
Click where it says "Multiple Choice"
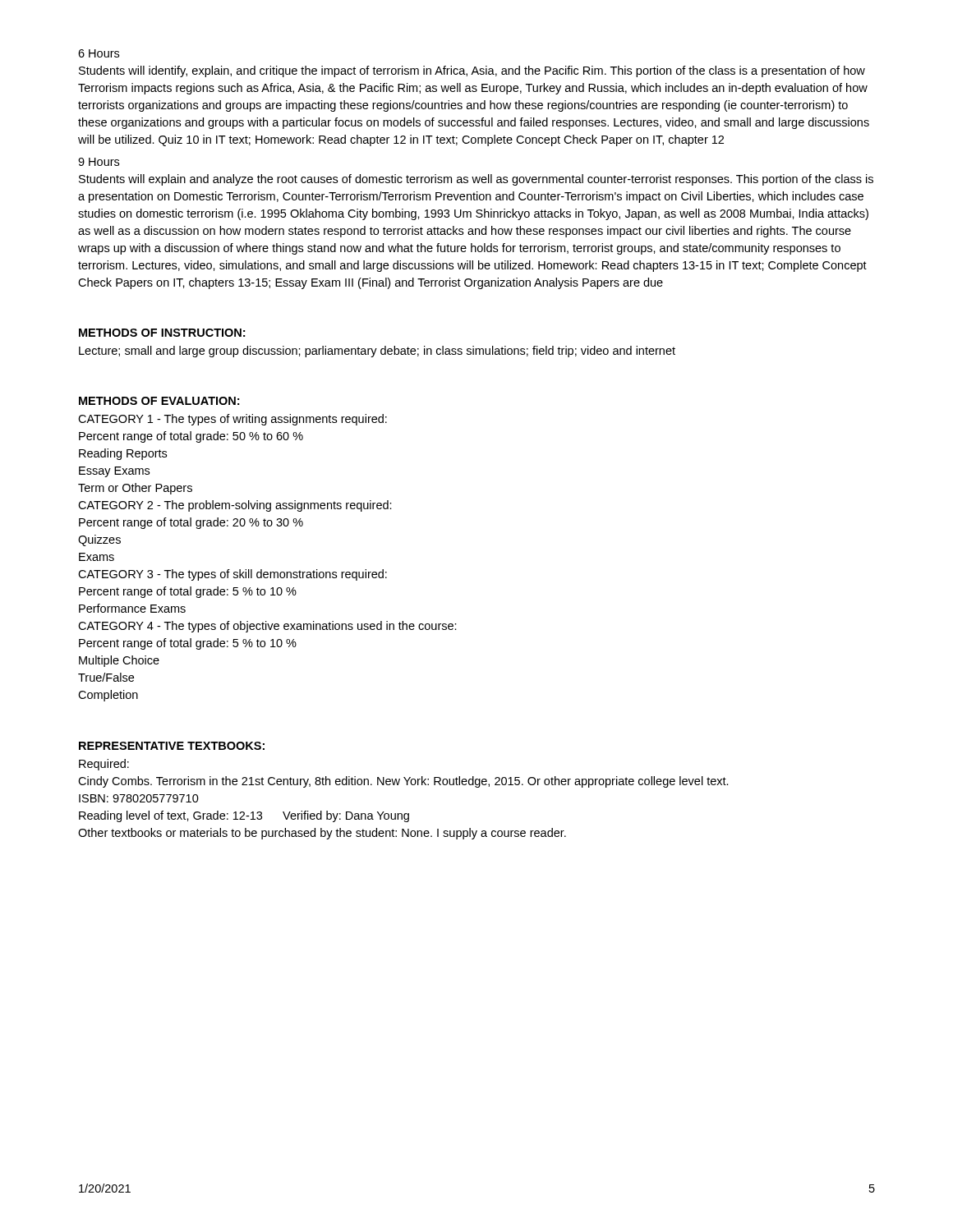(x=119, y=661)
